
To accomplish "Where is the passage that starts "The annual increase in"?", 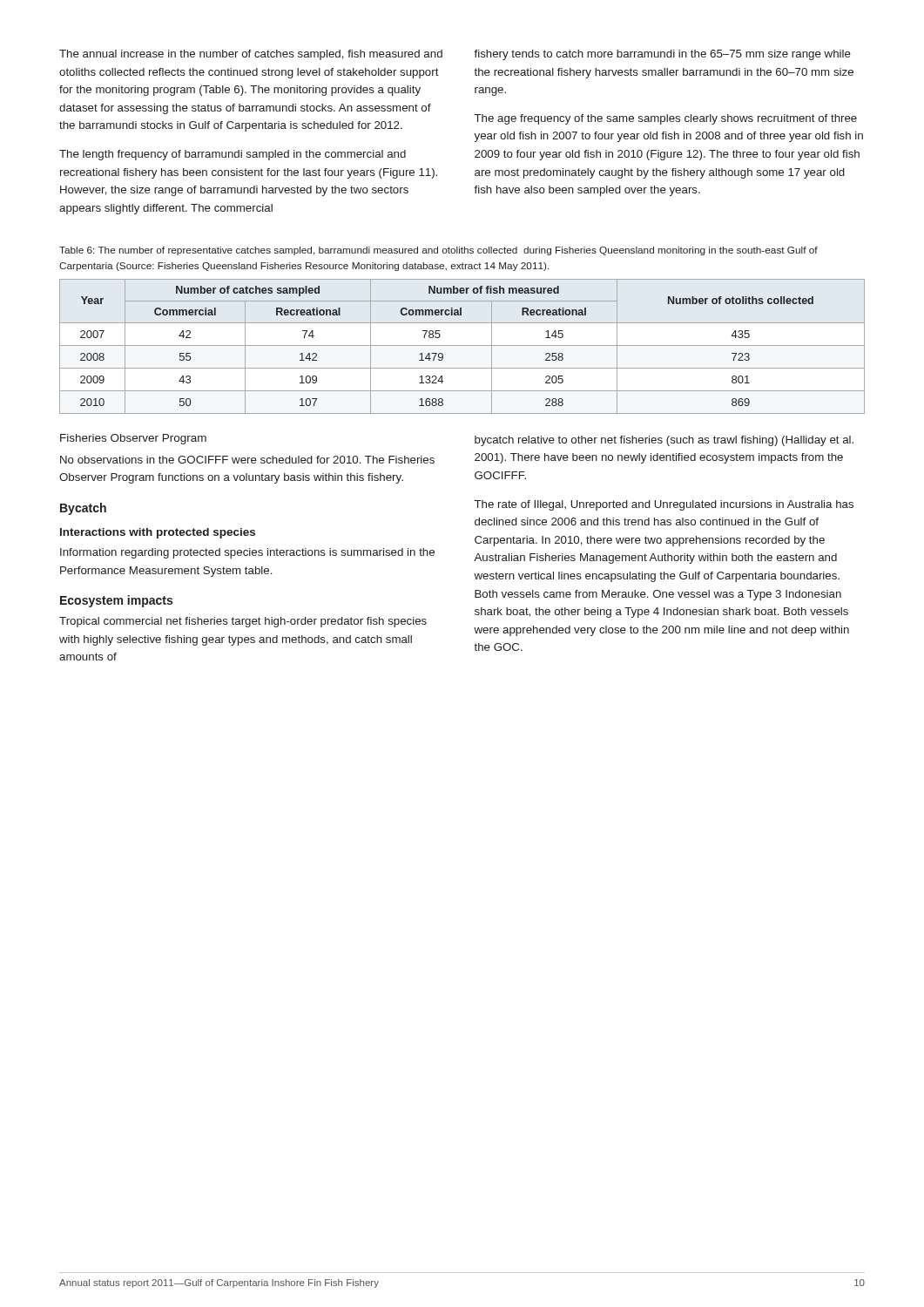I will 251,90.
